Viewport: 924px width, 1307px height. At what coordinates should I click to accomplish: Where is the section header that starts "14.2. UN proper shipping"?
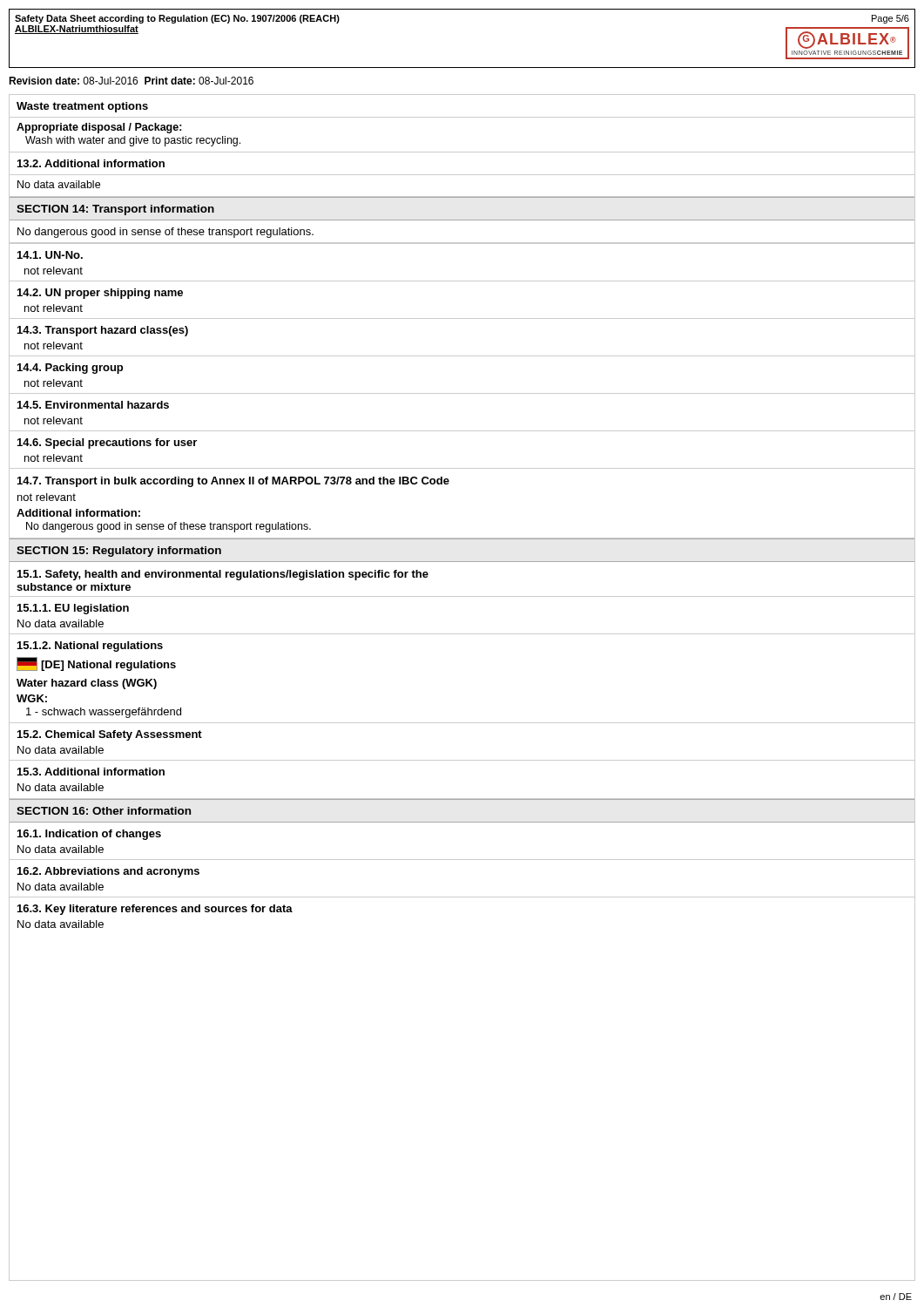click(100, 292)
